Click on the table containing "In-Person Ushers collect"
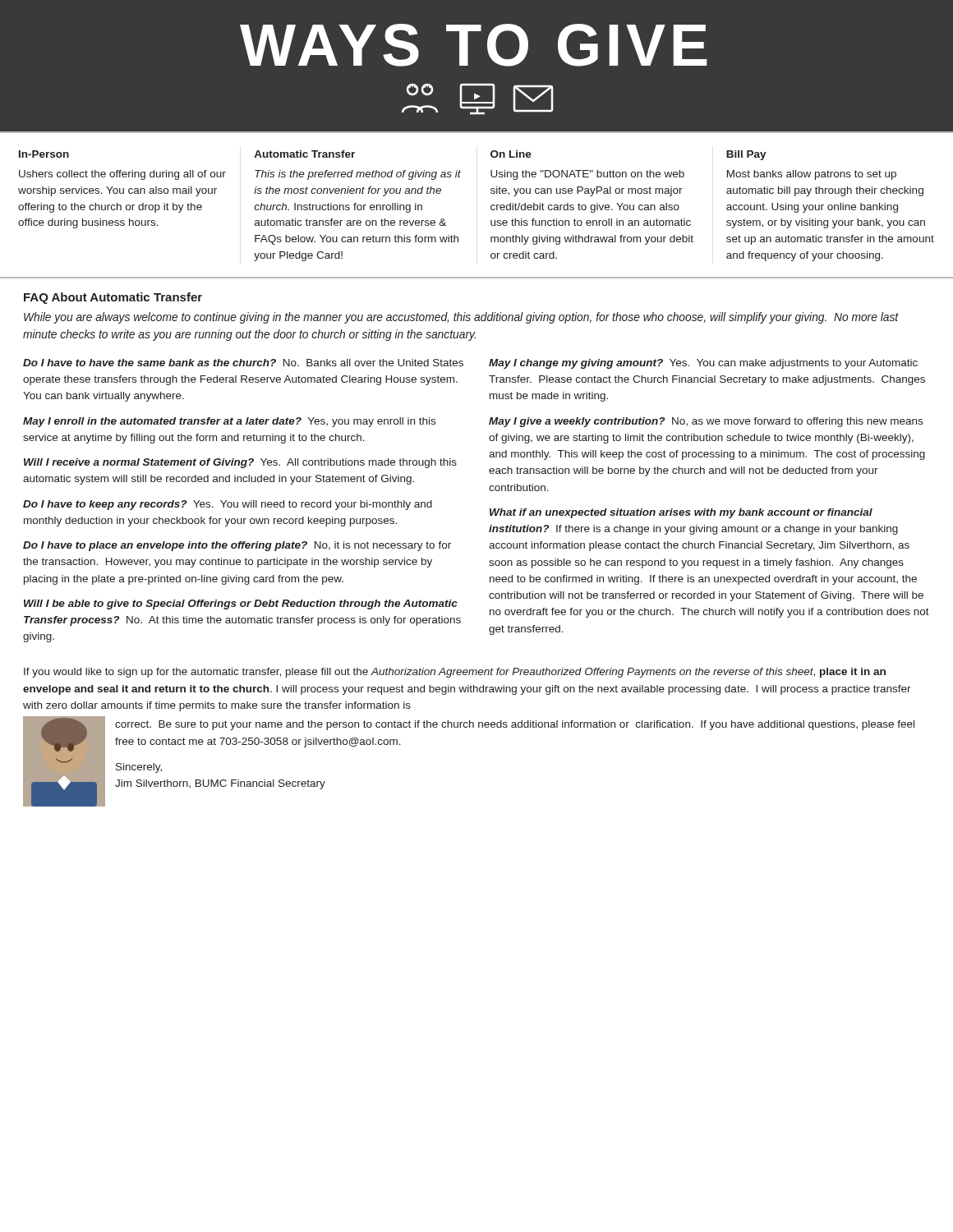953x1232 pixels. pos(476,205)
